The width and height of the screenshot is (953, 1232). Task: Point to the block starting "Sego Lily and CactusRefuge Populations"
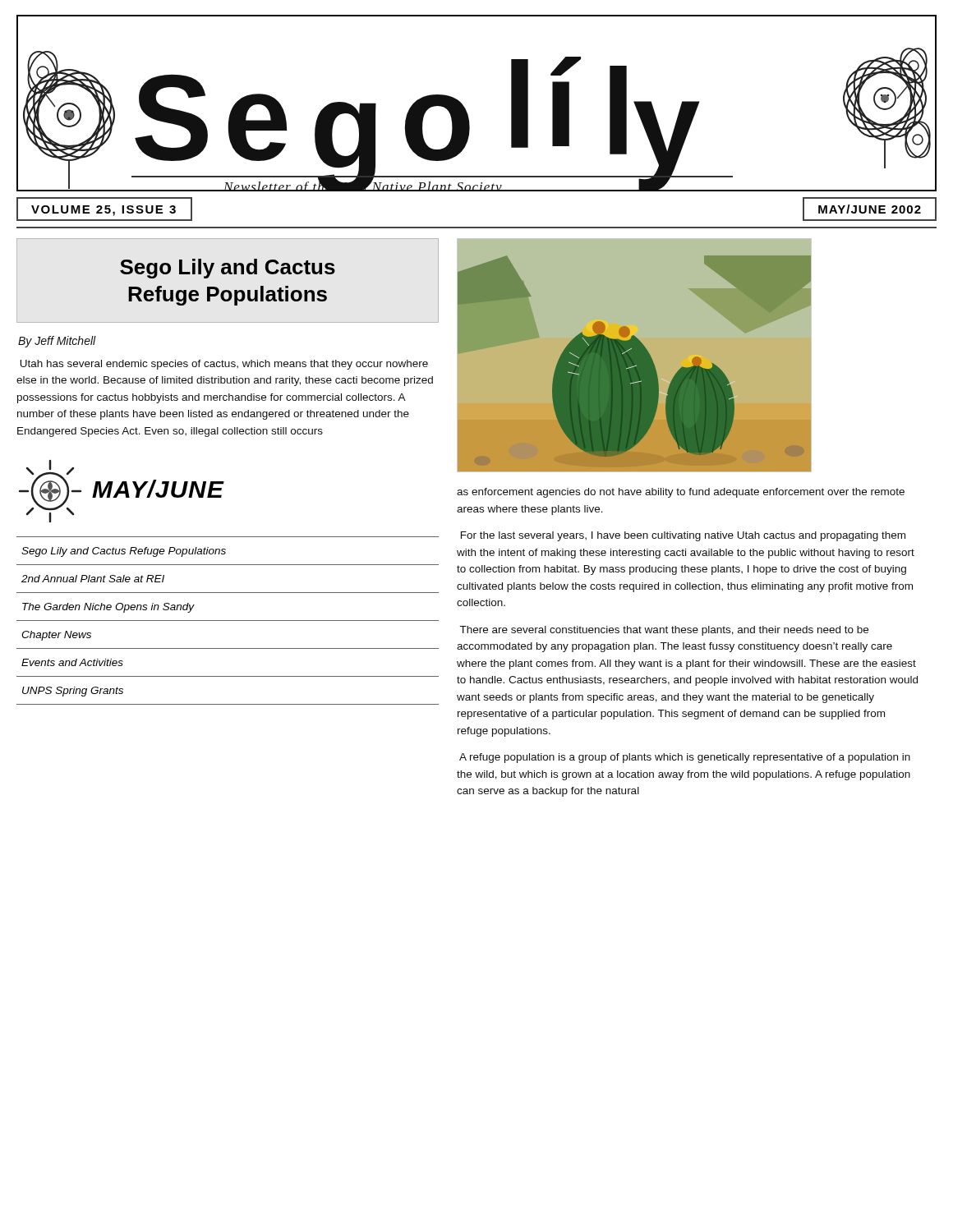coord(228,281)
